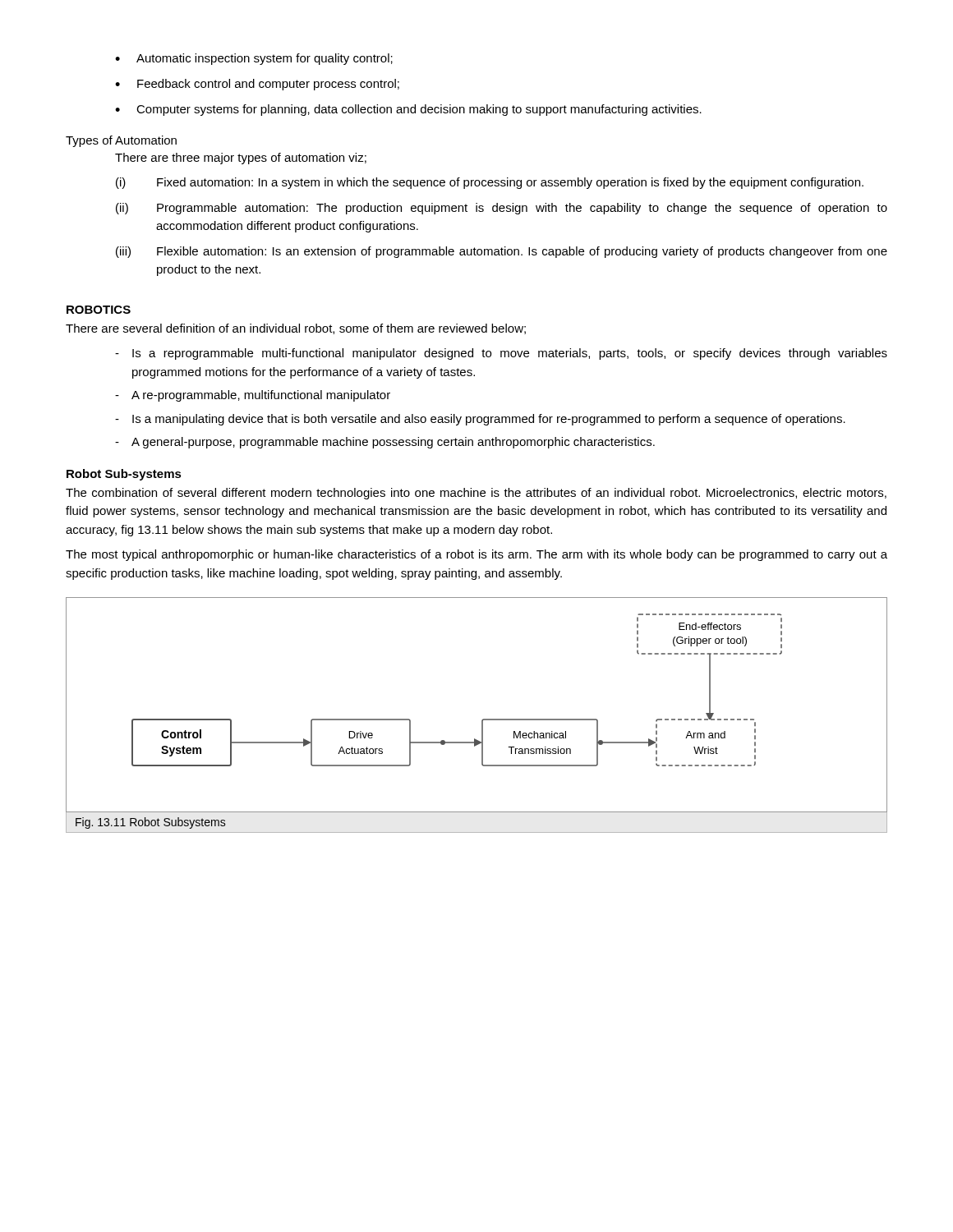This screenshot has height=1232, width=953.
Task: Find the block on this page that starts "- Is a manipulating device that is both"
Action: [501, 419]
